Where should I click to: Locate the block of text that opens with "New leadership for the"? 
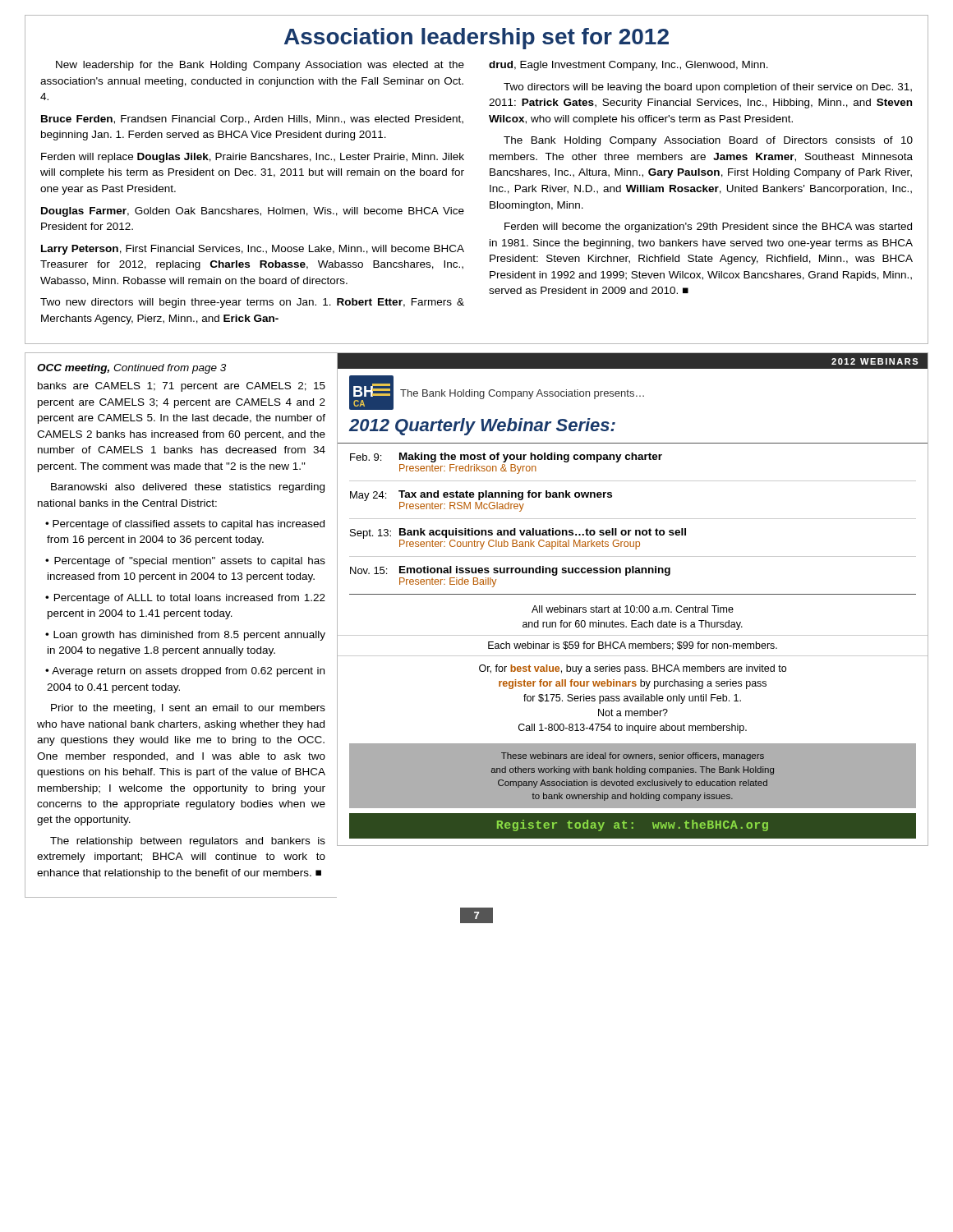pos(252,81)
